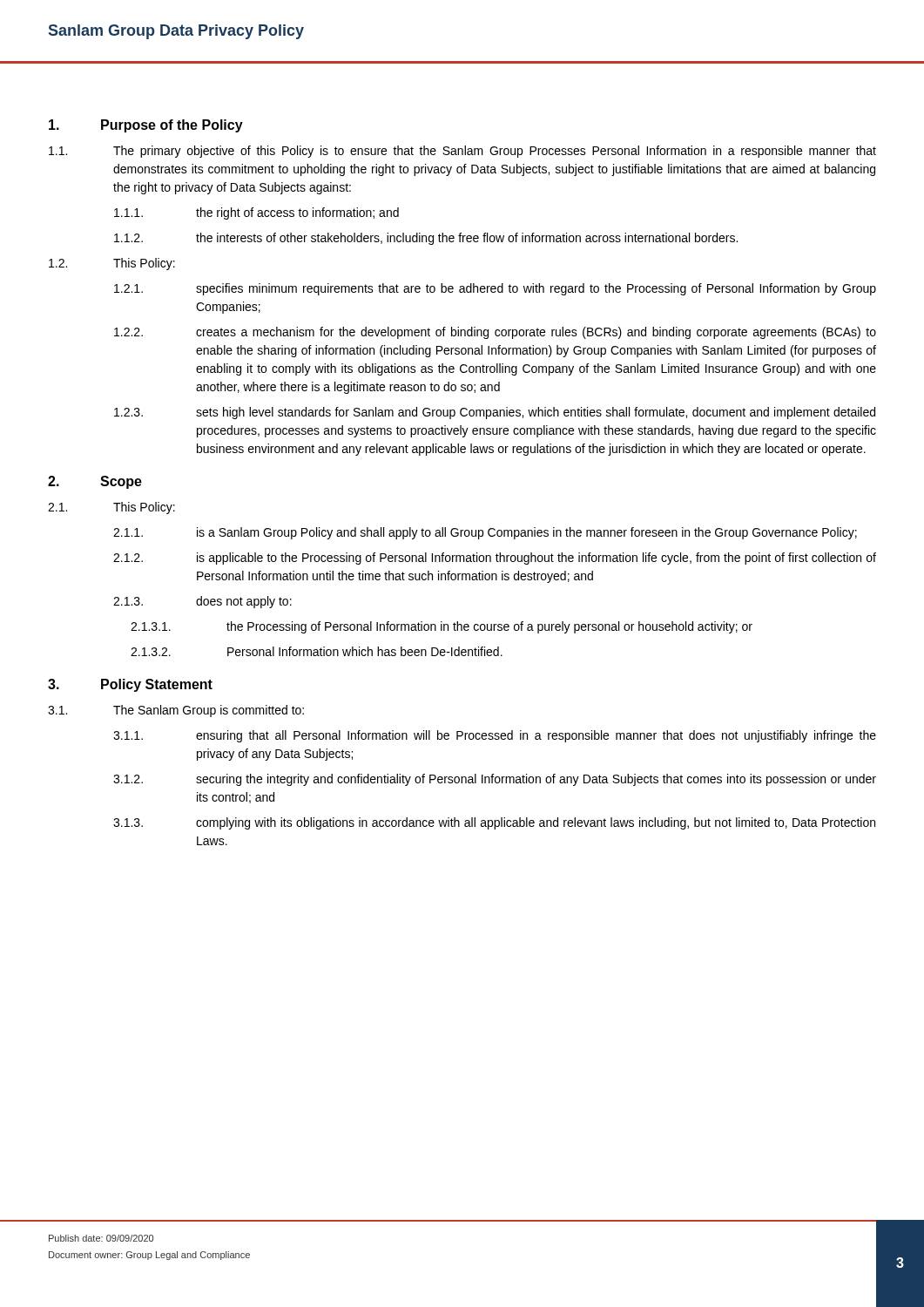Locate the element starting "2.1.3. does not apply"

pyautogui.click(x=202, y=602)
